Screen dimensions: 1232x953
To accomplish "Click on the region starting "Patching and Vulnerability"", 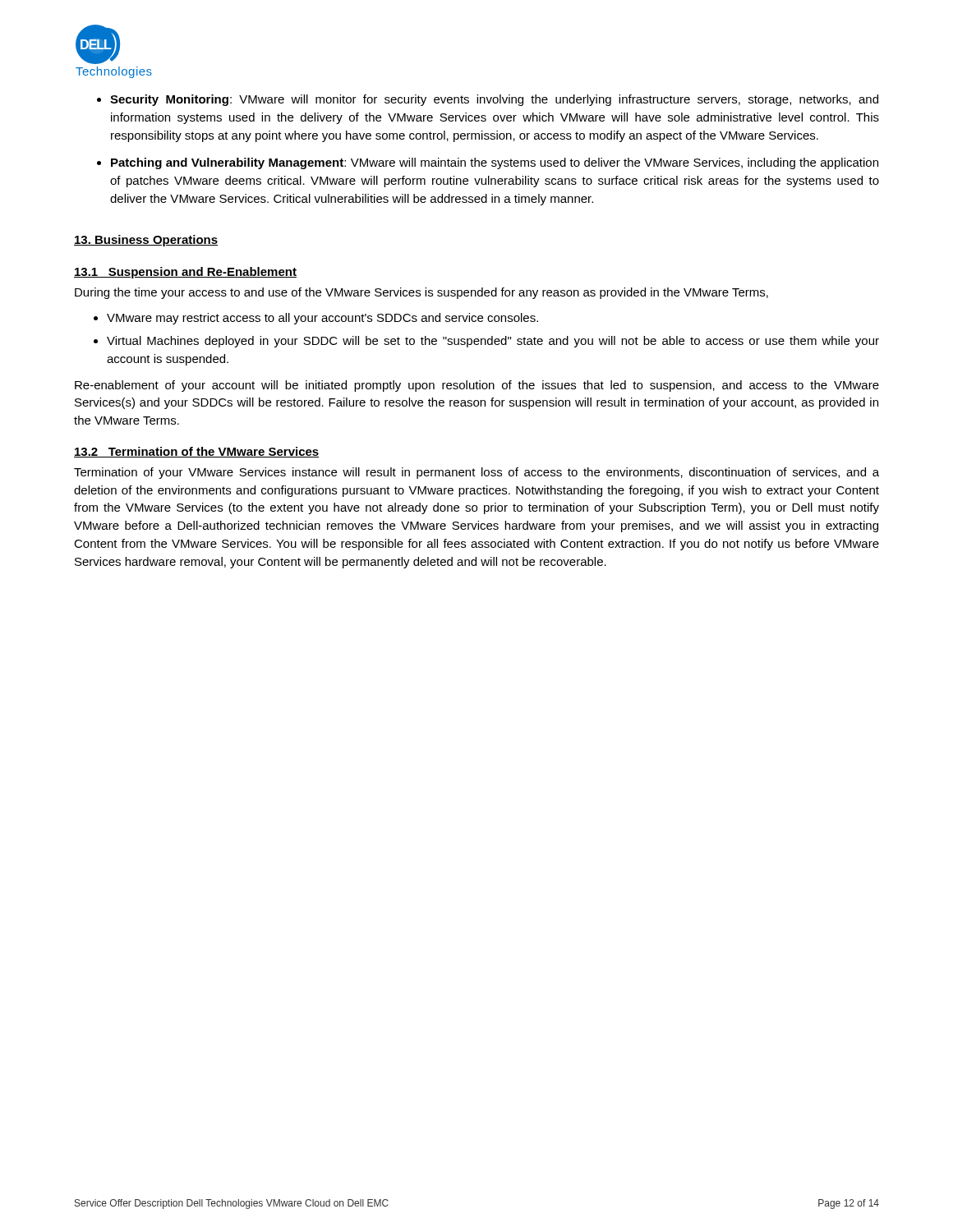I will click(495, 180).
